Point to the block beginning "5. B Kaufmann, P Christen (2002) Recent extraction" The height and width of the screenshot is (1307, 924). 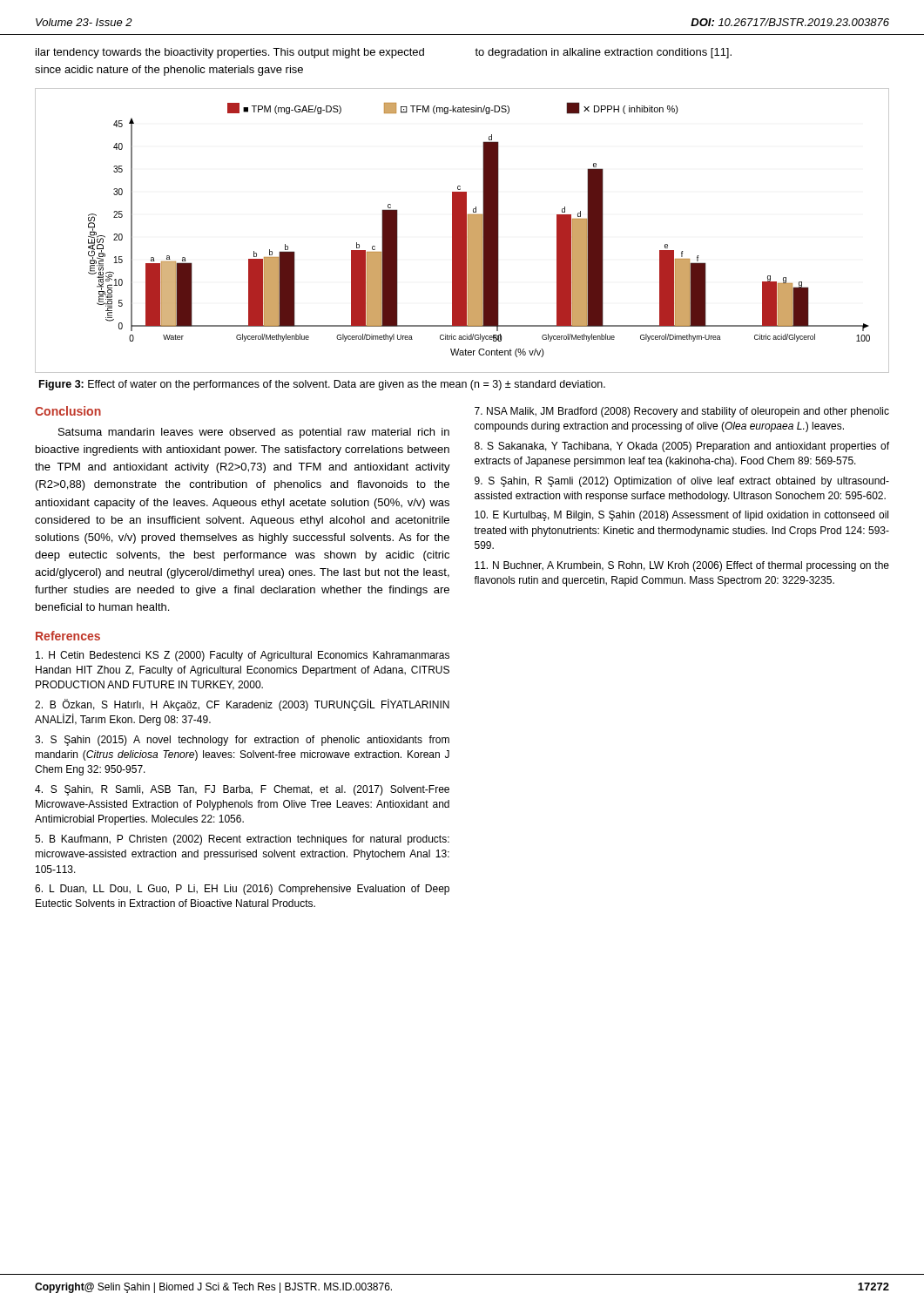pos(242,854)
